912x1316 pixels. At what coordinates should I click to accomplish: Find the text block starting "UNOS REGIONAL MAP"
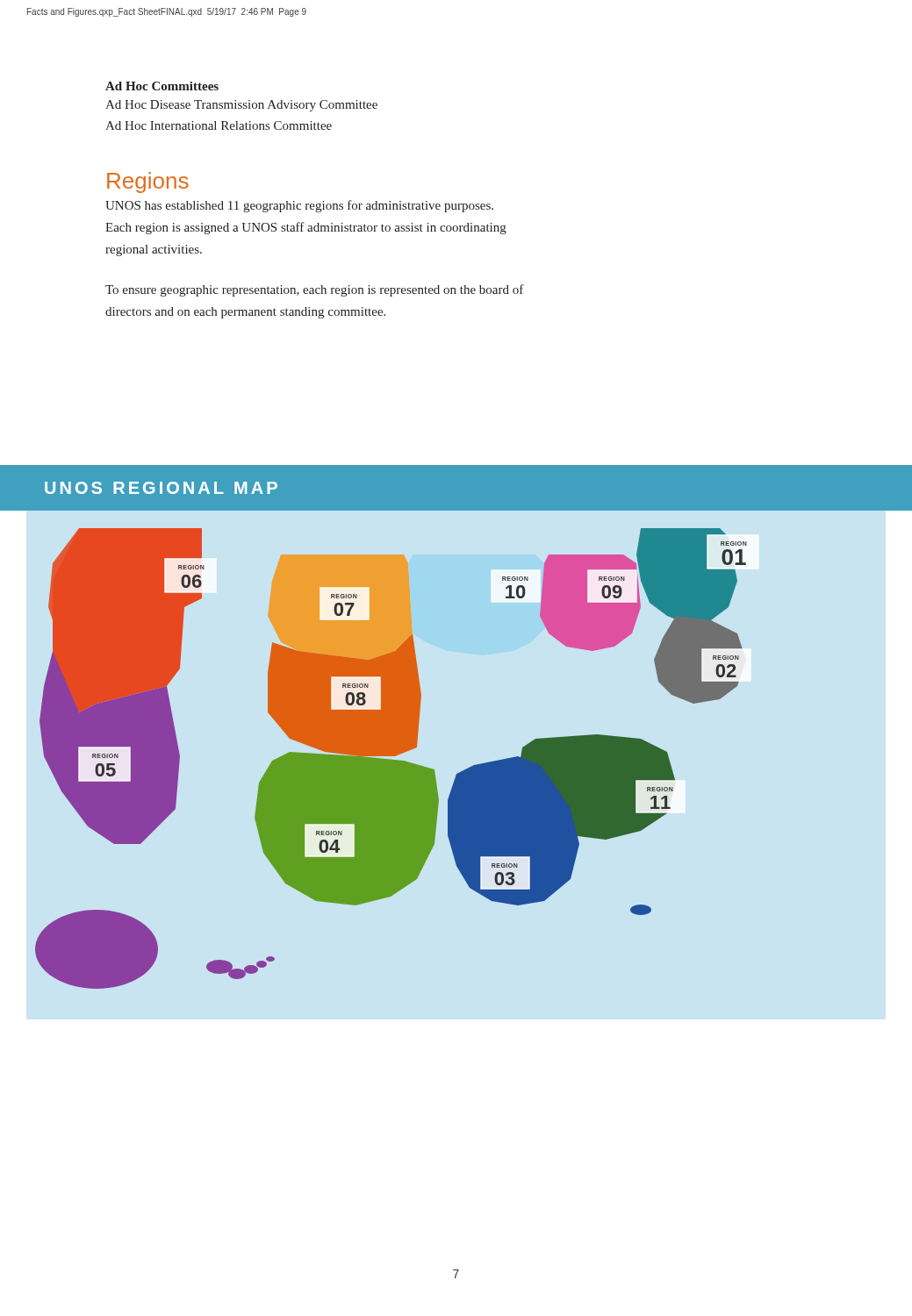[162, 487]
